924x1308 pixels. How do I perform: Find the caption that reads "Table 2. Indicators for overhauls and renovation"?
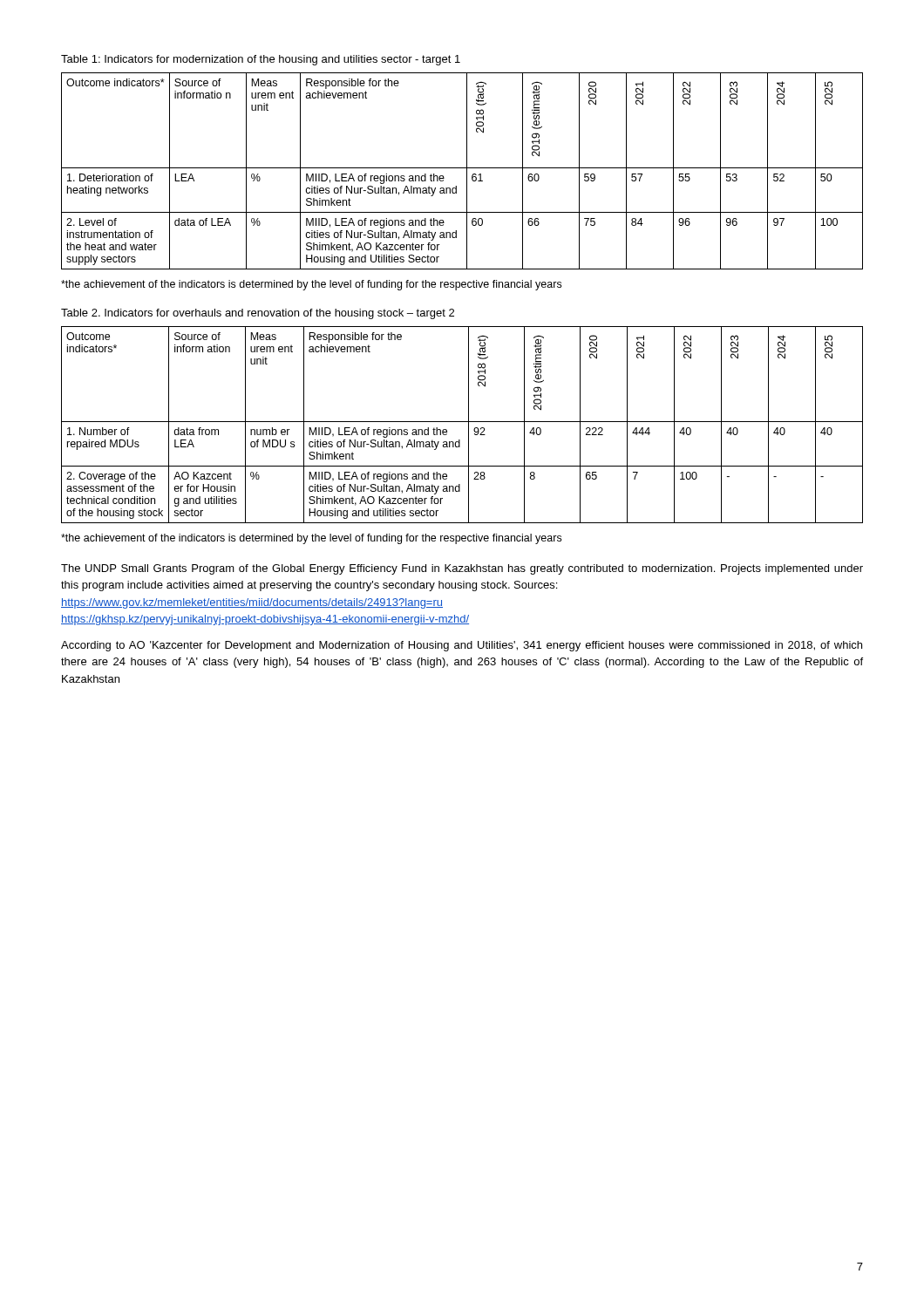click(x=258, y=312)
